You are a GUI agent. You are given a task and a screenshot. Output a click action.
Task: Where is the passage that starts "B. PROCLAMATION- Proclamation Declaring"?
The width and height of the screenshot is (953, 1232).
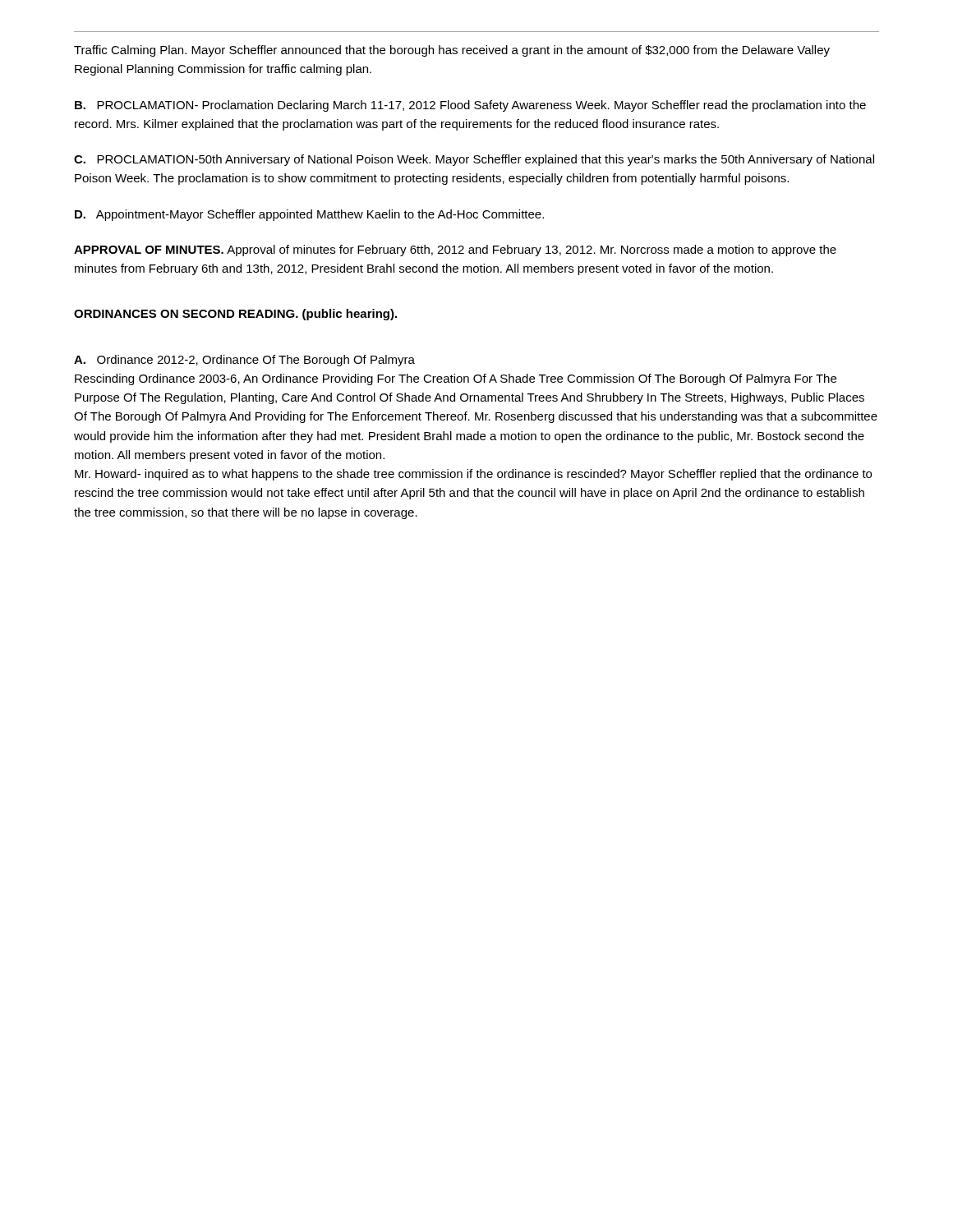pyautogui.click(x=470, y=114)
